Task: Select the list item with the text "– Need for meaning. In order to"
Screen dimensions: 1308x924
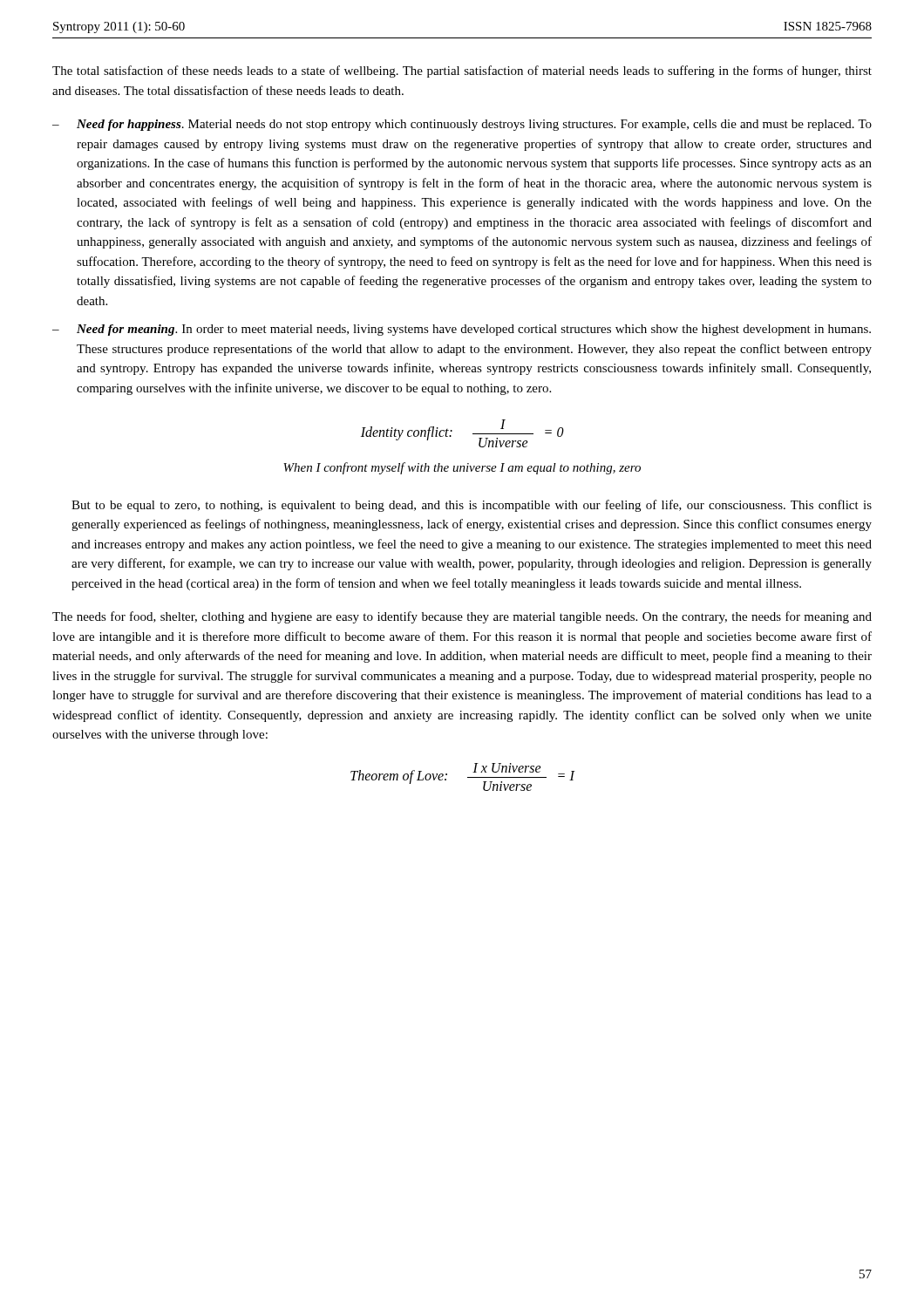Action: click(462, 358)
